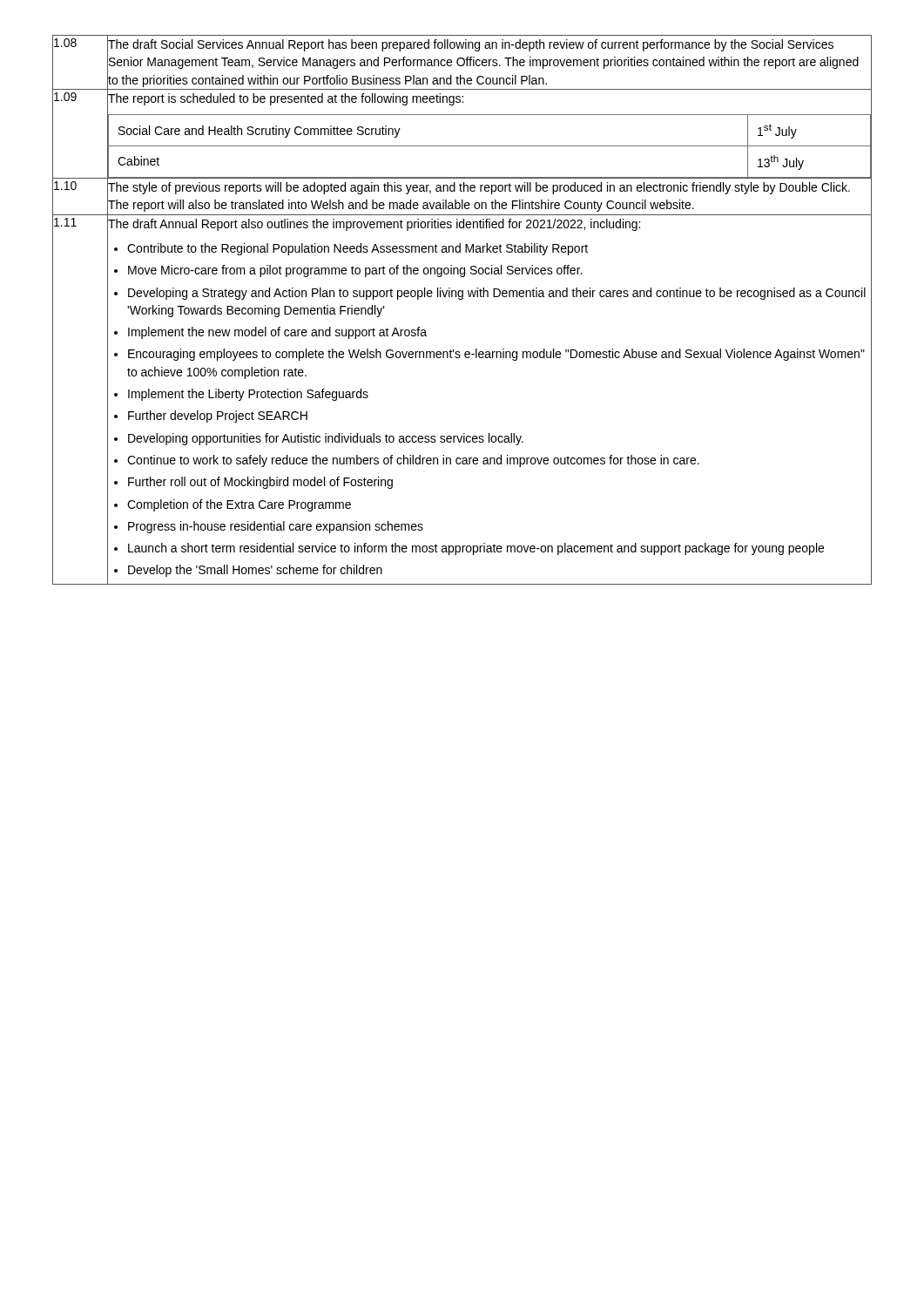Image resolution: width=924 pixels, height=1307 pixels.
Task: Select the passage starting "Develop the 'Small Homes' scheme"
Action: [x=255, y=570]
